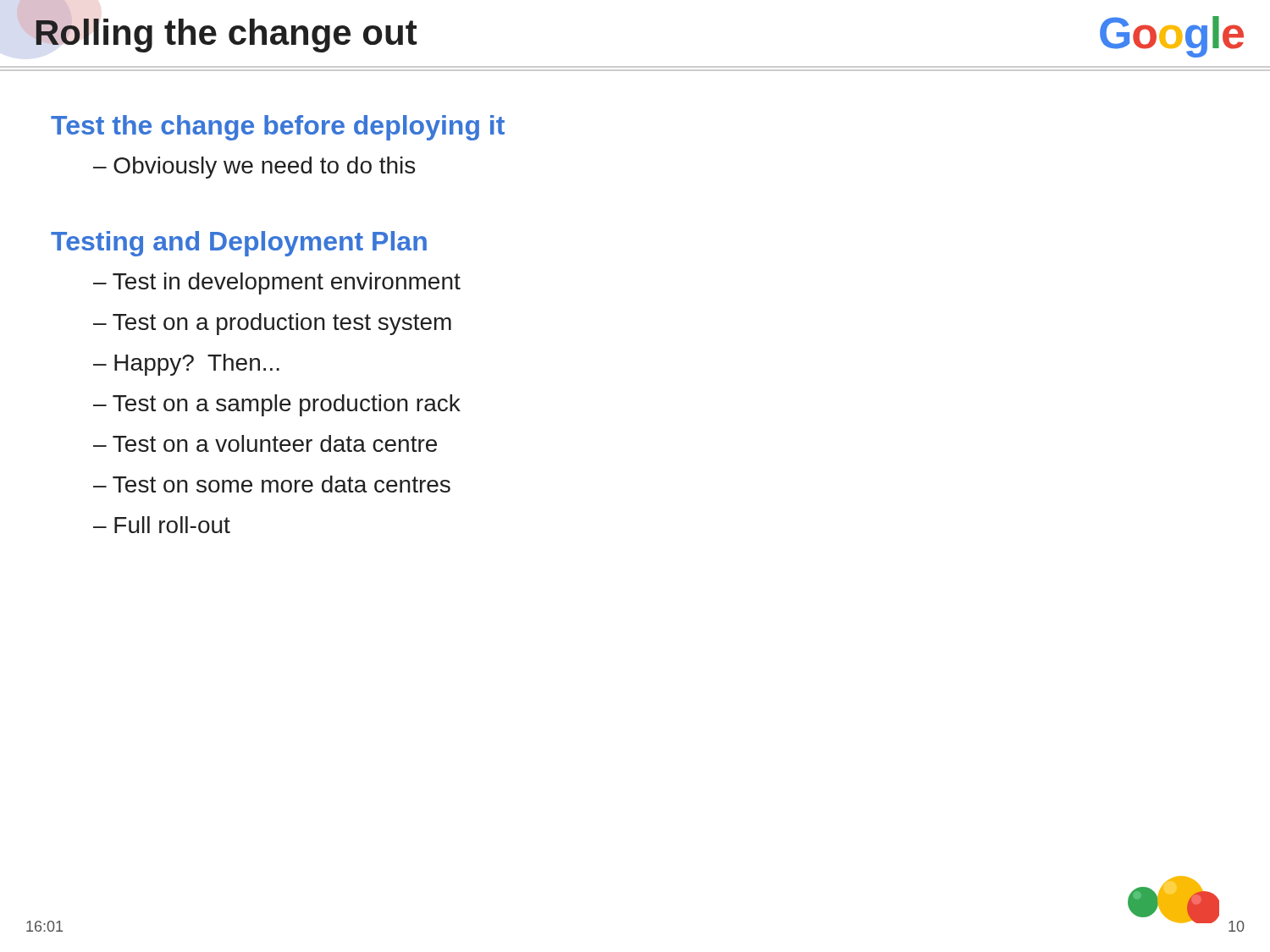Click on the list item with the text "– Full roll-out"
1270x952 pixels.
tap(162, 525)
